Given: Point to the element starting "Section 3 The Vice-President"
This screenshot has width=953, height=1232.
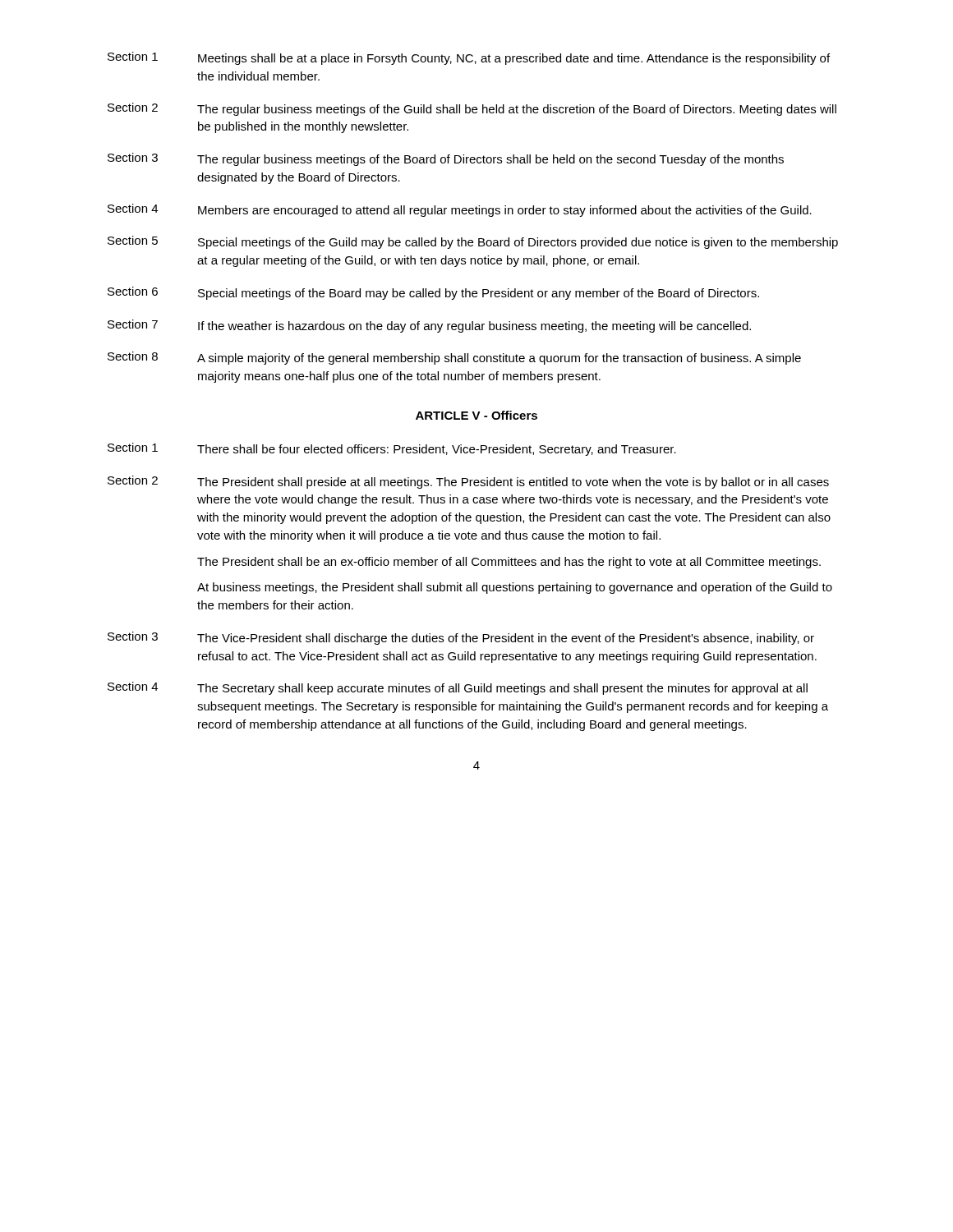Looking at the screenshot, I should pos(476,647).
